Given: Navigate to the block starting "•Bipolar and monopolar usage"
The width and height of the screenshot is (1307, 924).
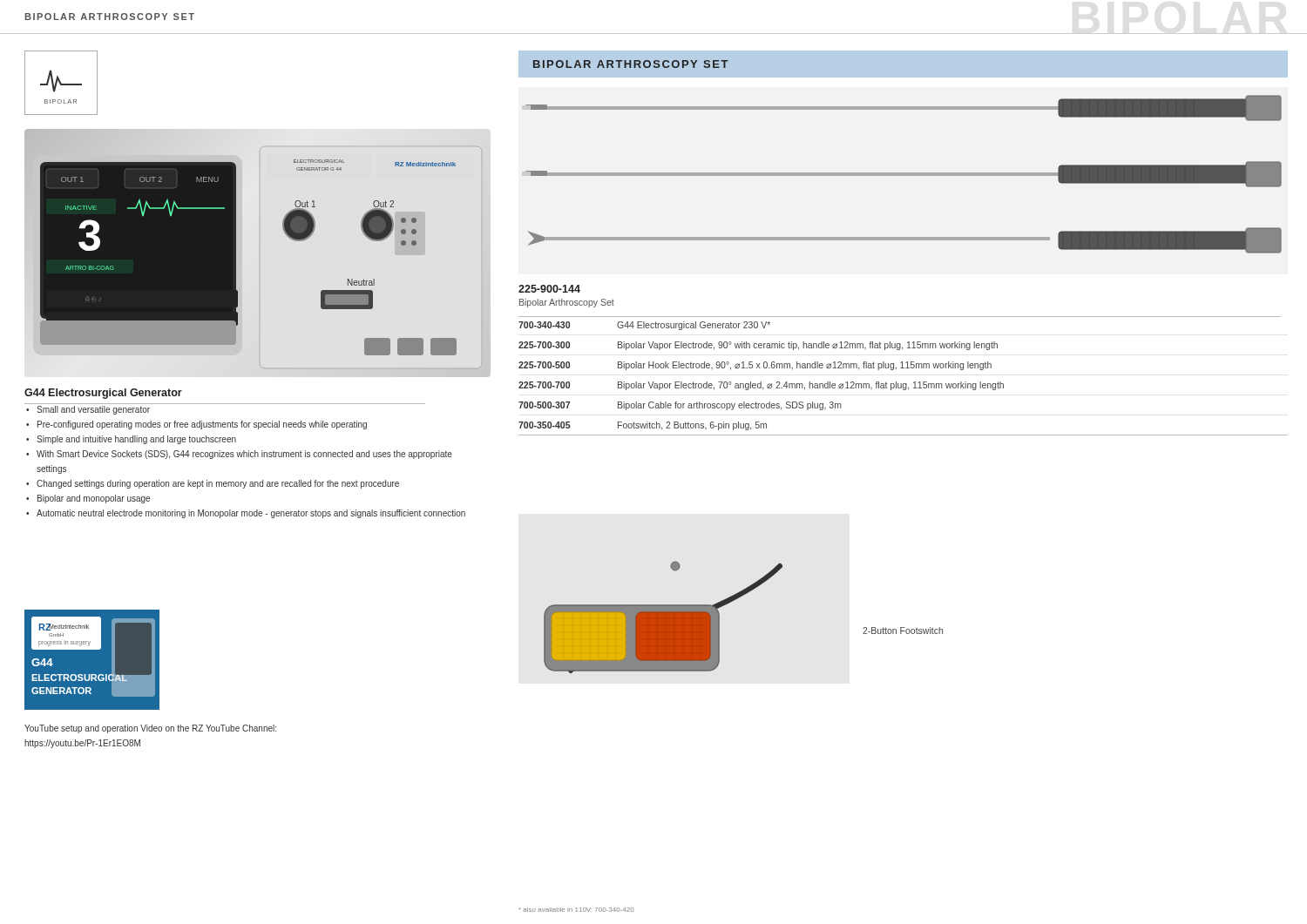Looking at the screenshot, I should pos(88,499).
